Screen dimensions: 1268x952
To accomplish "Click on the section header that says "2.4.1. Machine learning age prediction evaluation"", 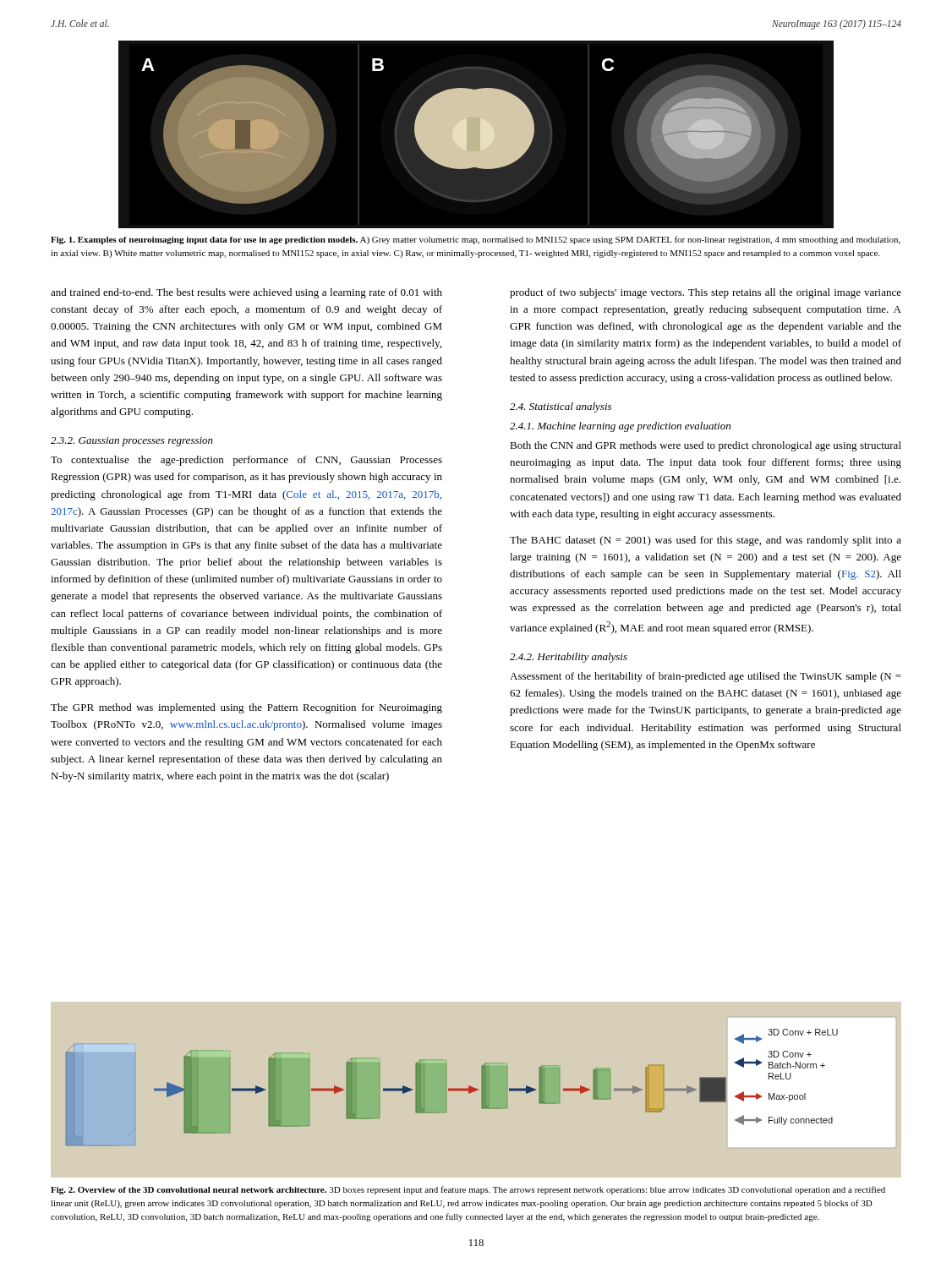I will coord(620,426).
